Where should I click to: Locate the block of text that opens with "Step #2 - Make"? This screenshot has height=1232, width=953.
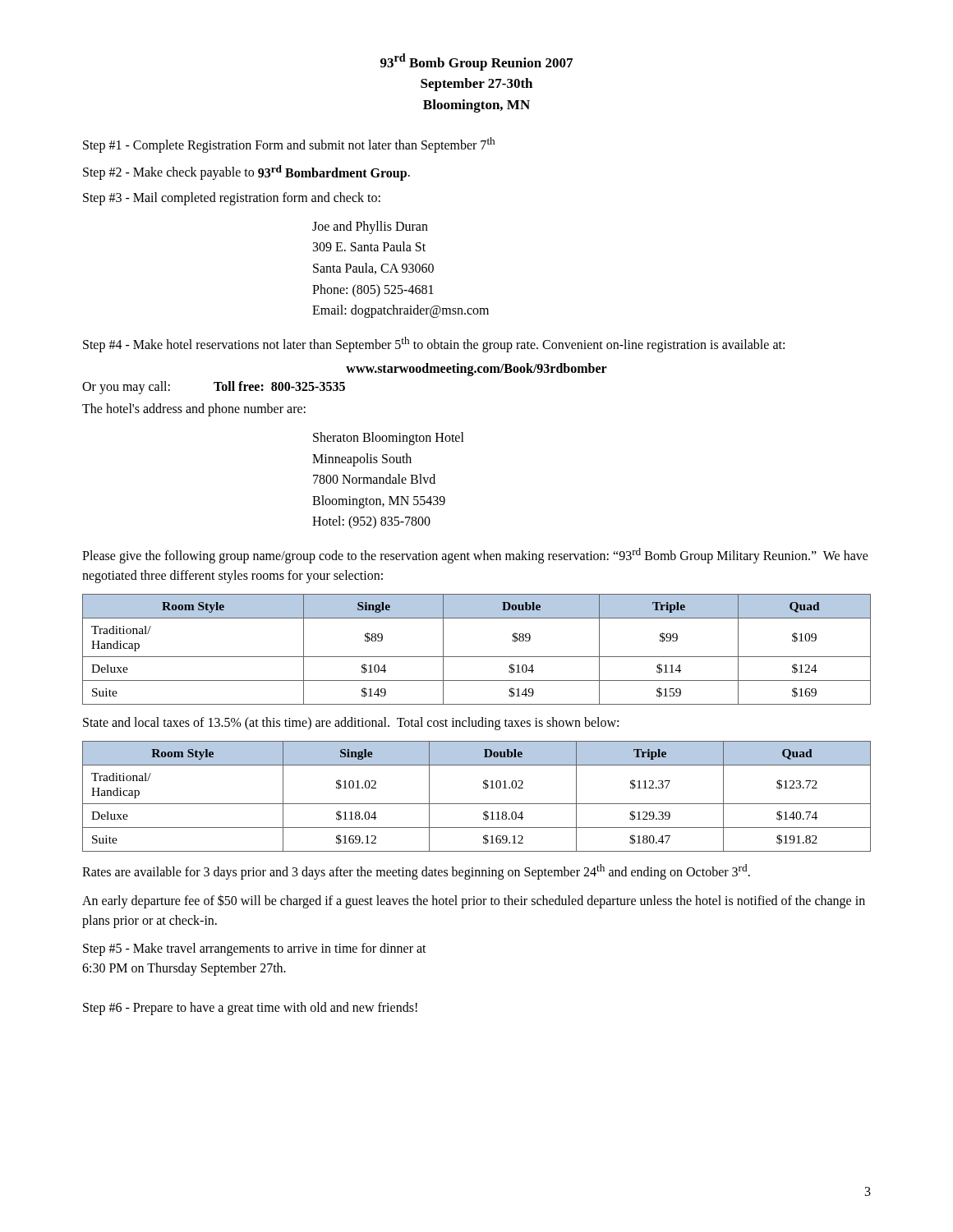[x=246, y=171]
